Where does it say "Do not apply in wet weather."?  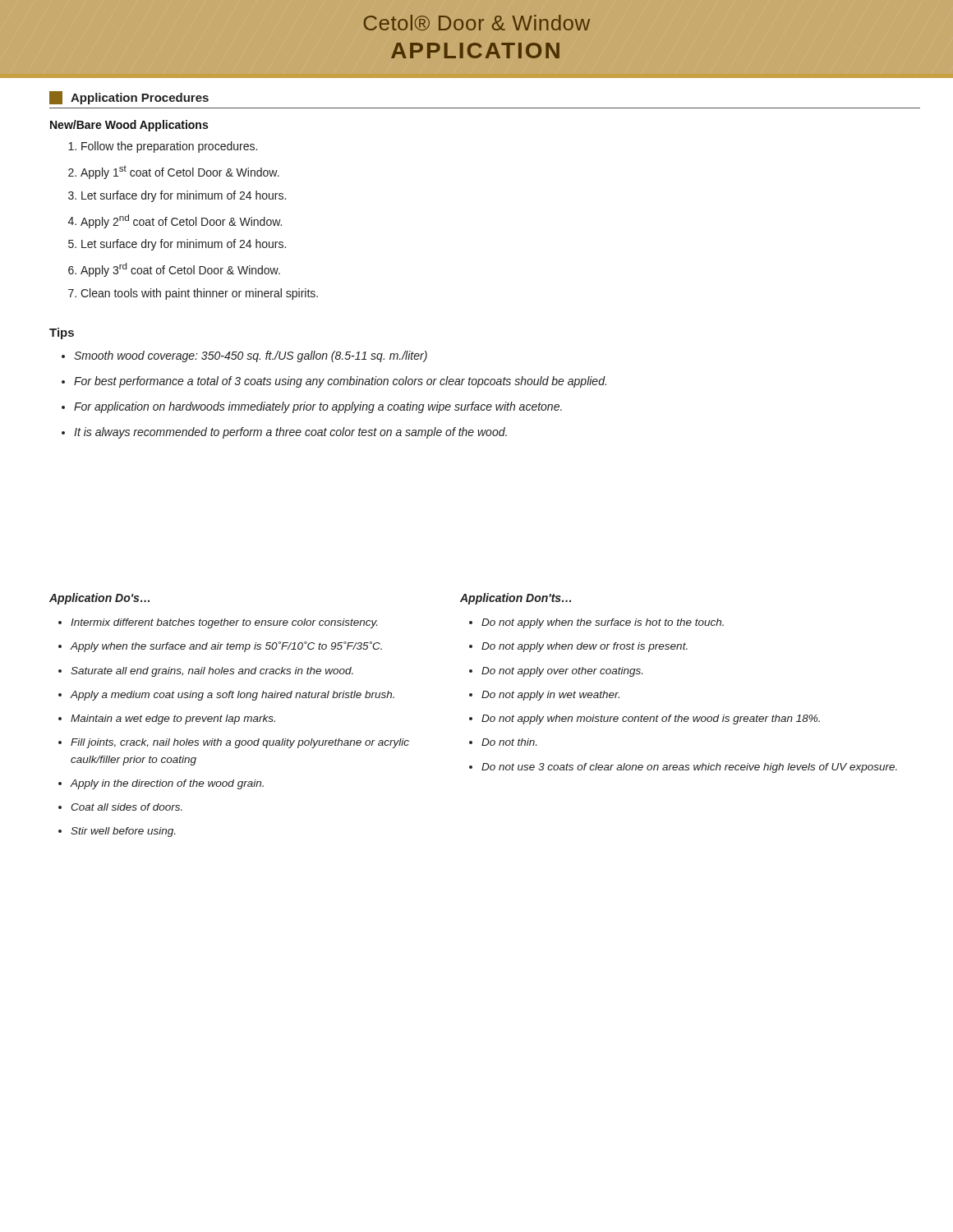point(551,694)
